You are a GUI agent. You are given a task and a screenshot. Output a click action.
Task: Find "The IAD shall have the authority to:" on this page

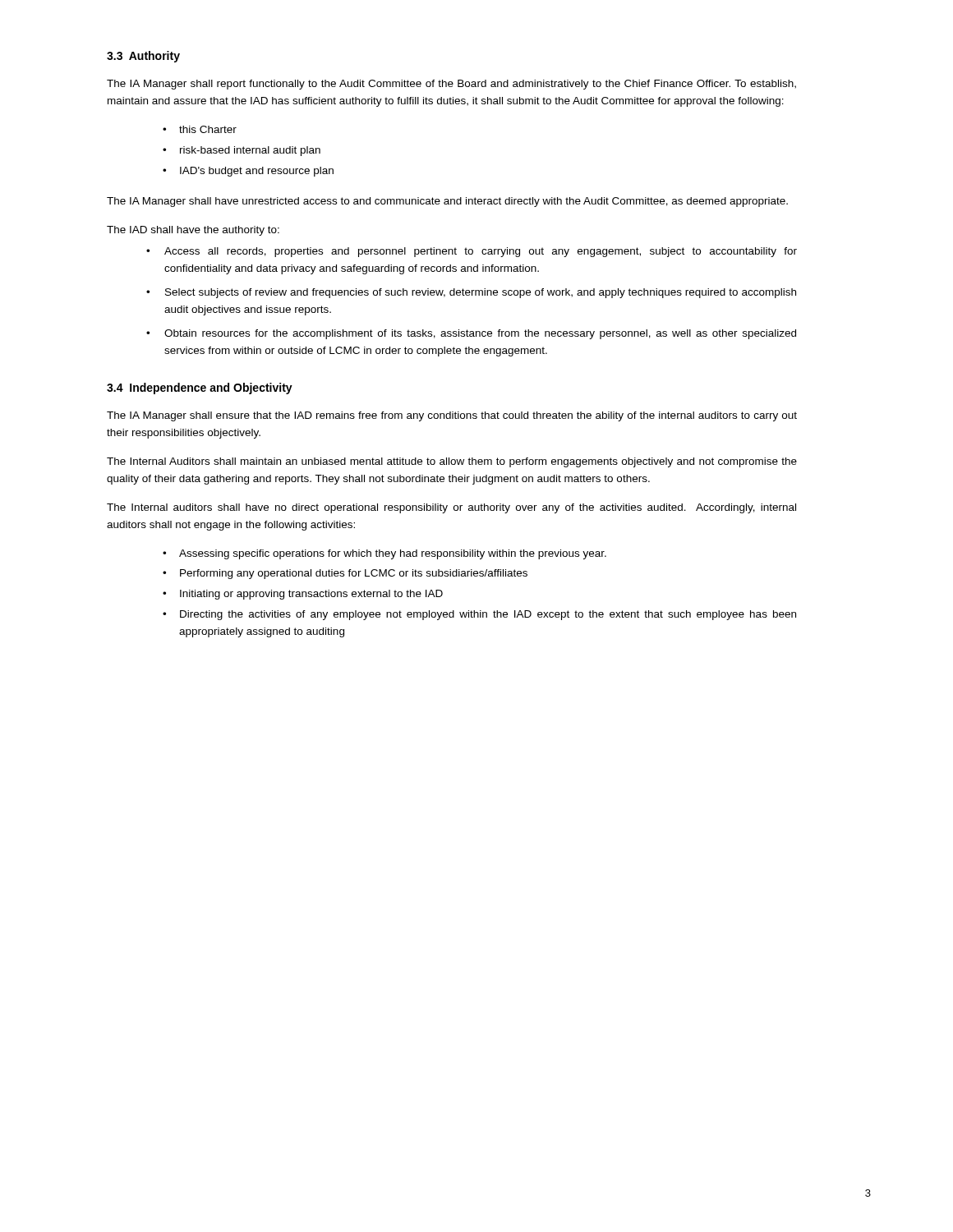click(193, 229)
